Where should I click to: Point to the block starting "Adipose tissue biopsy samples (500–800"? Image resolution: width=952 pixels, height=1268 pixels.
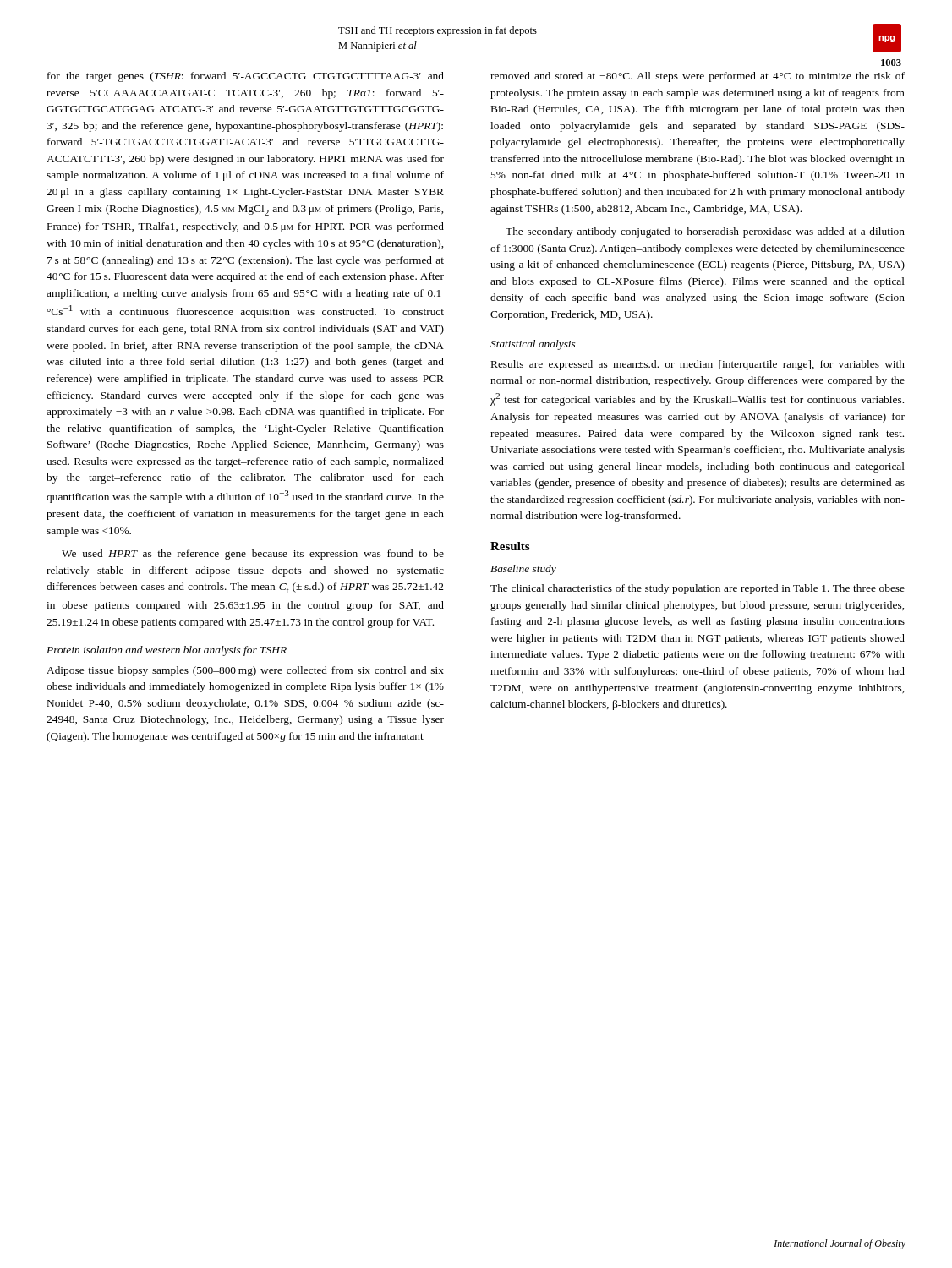(245, 703)
